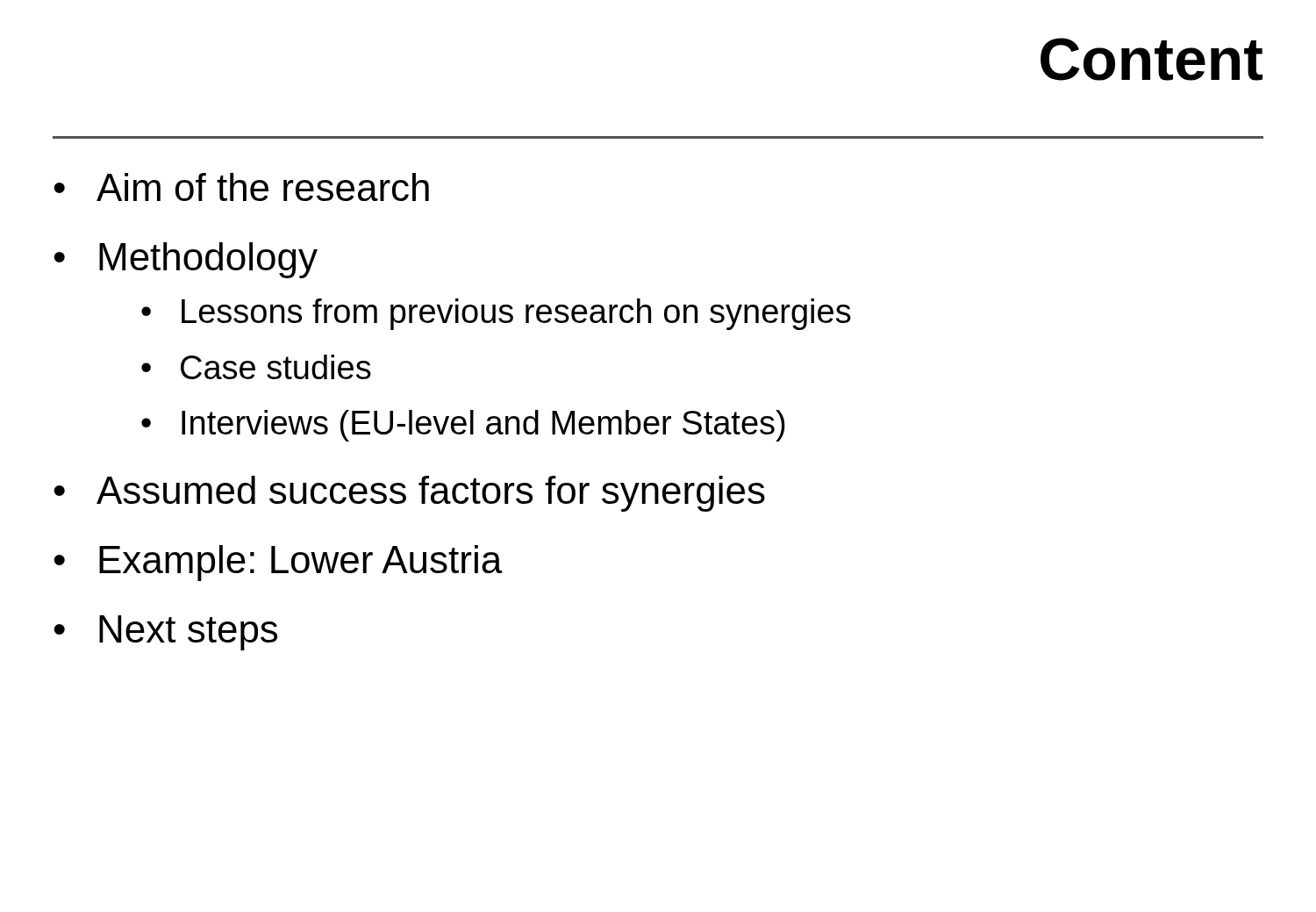Point to the block starting "• Interviews (EU-level and Member States)"
Image resolution: width=1316 pixels, height=912 pixels.
click(x=464, y=424)
